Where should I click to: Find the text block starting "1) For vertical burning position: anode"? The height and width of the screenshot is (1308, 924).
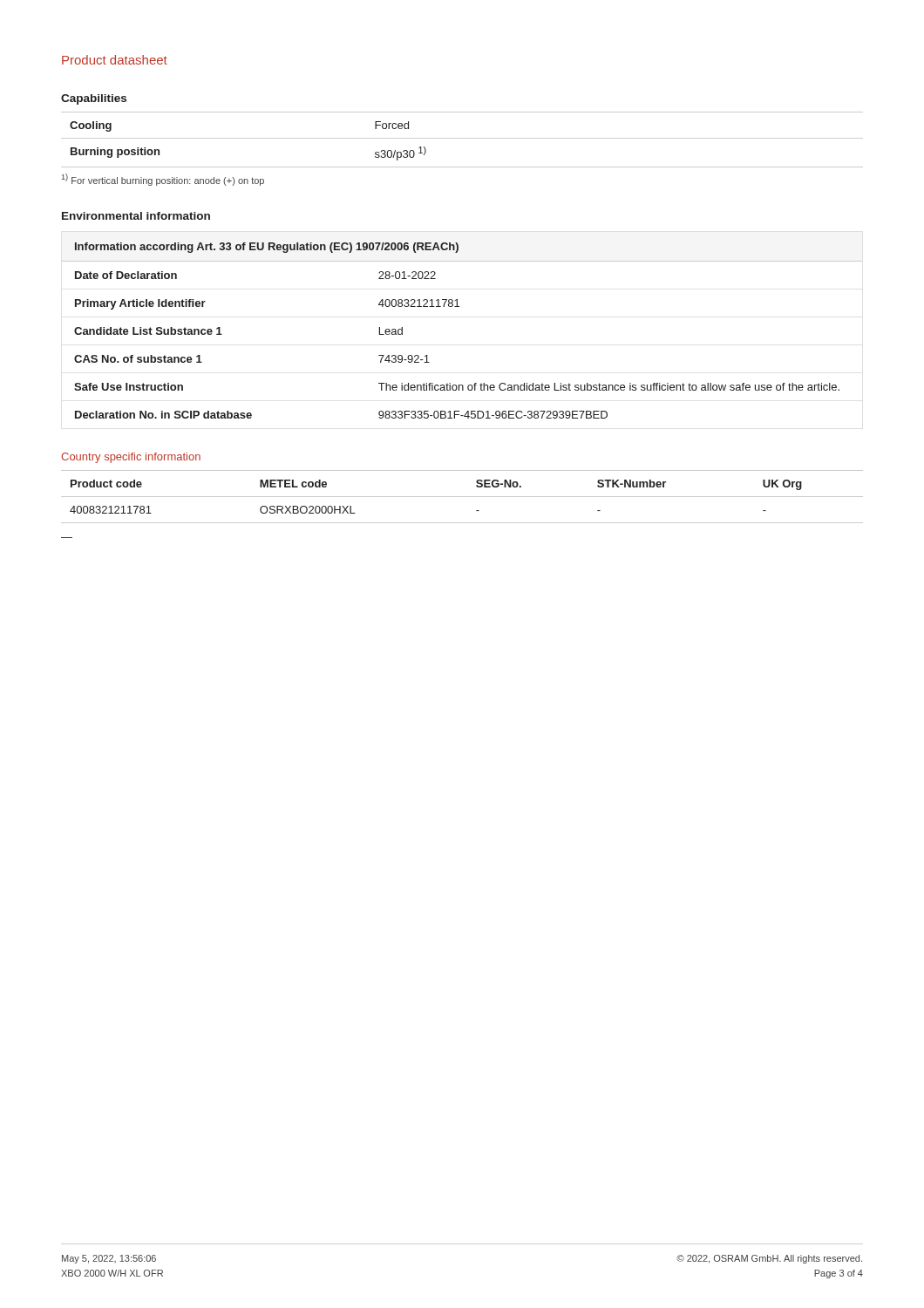click(x=163, y=179)
